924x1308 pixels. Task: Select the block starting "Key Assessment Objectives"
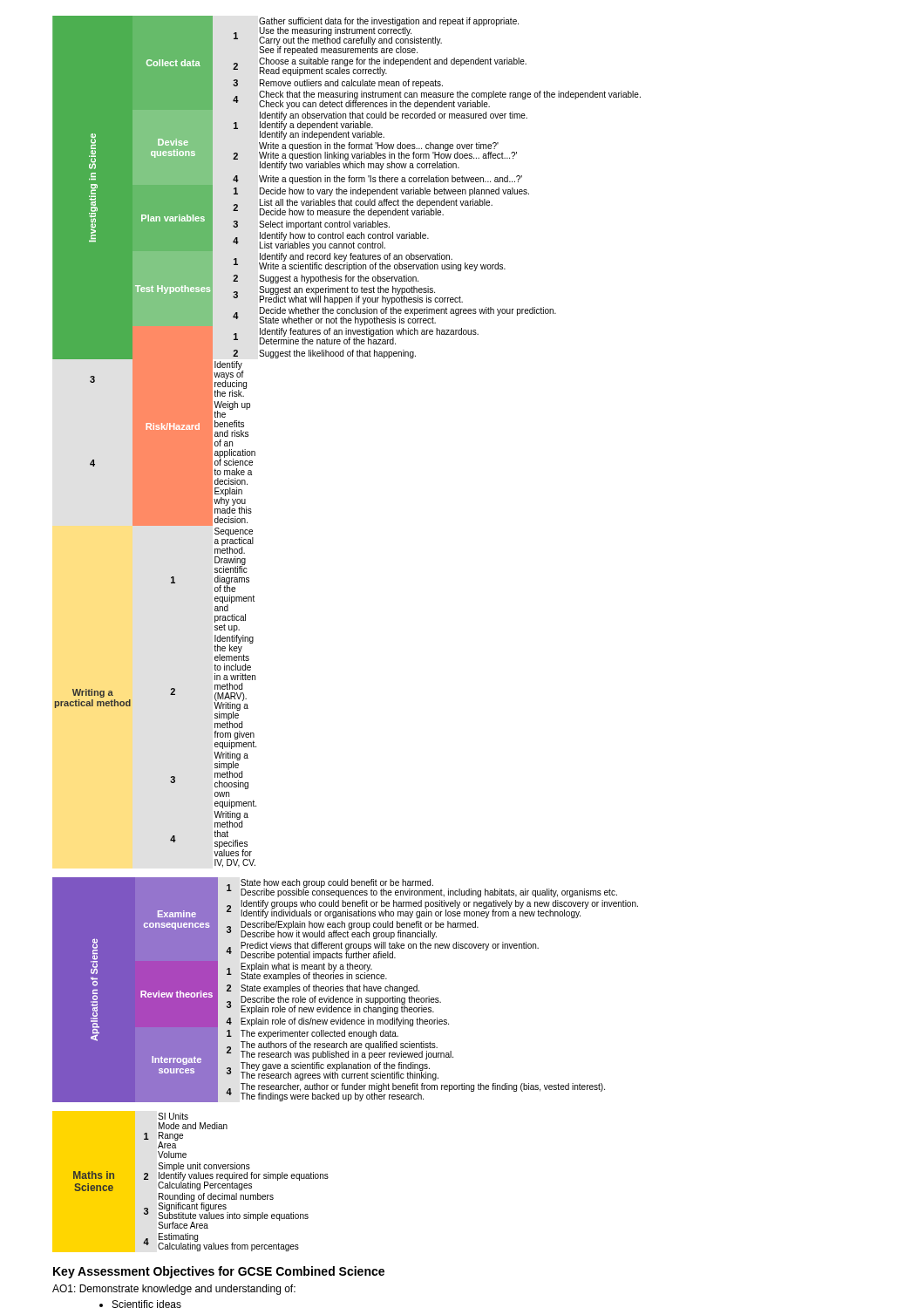click(219, 1272)
